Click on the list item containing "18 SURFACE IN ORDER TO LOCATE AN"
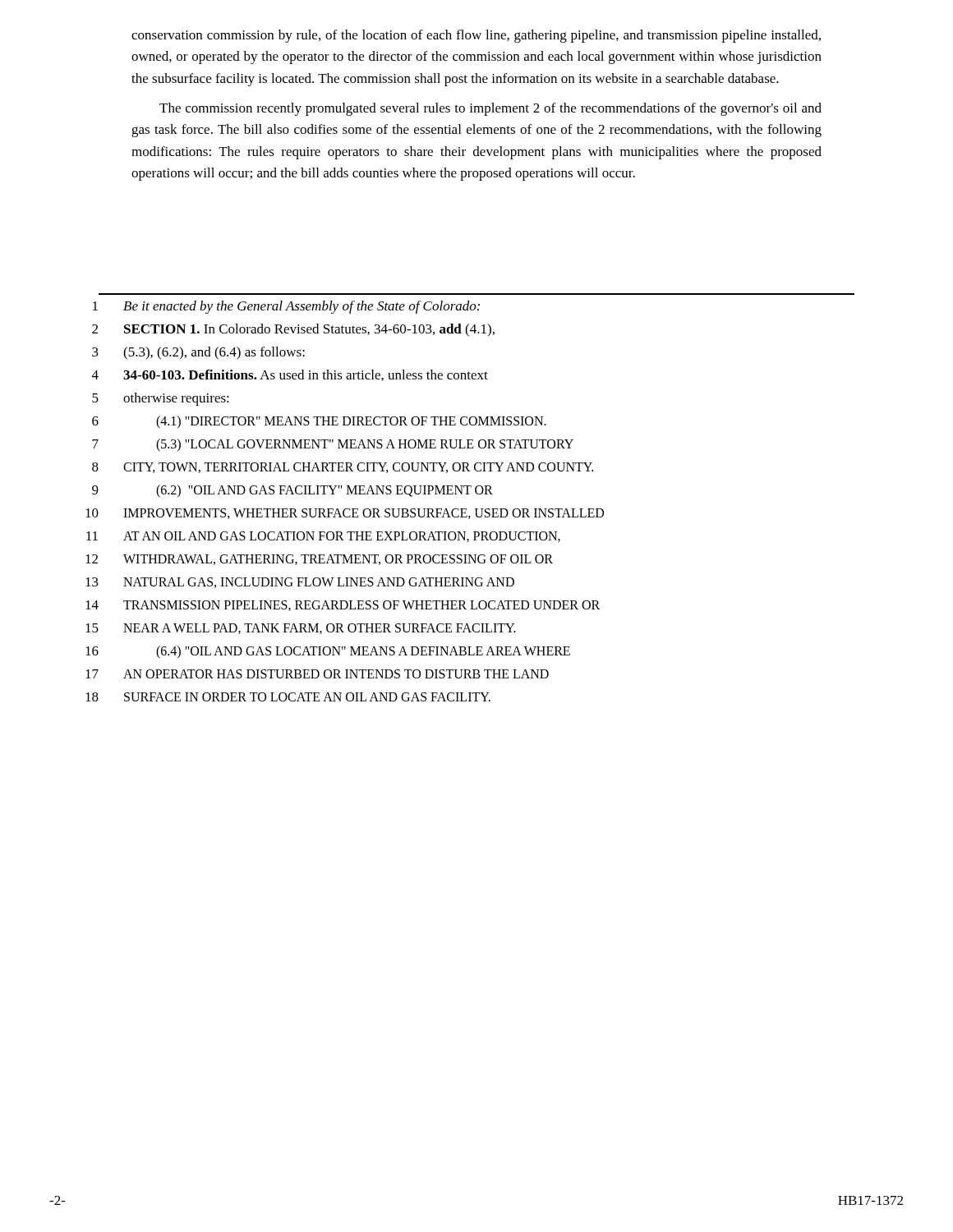Viewport: 953px width, 1232px height. pyautogui.click(x=476, y=697)
